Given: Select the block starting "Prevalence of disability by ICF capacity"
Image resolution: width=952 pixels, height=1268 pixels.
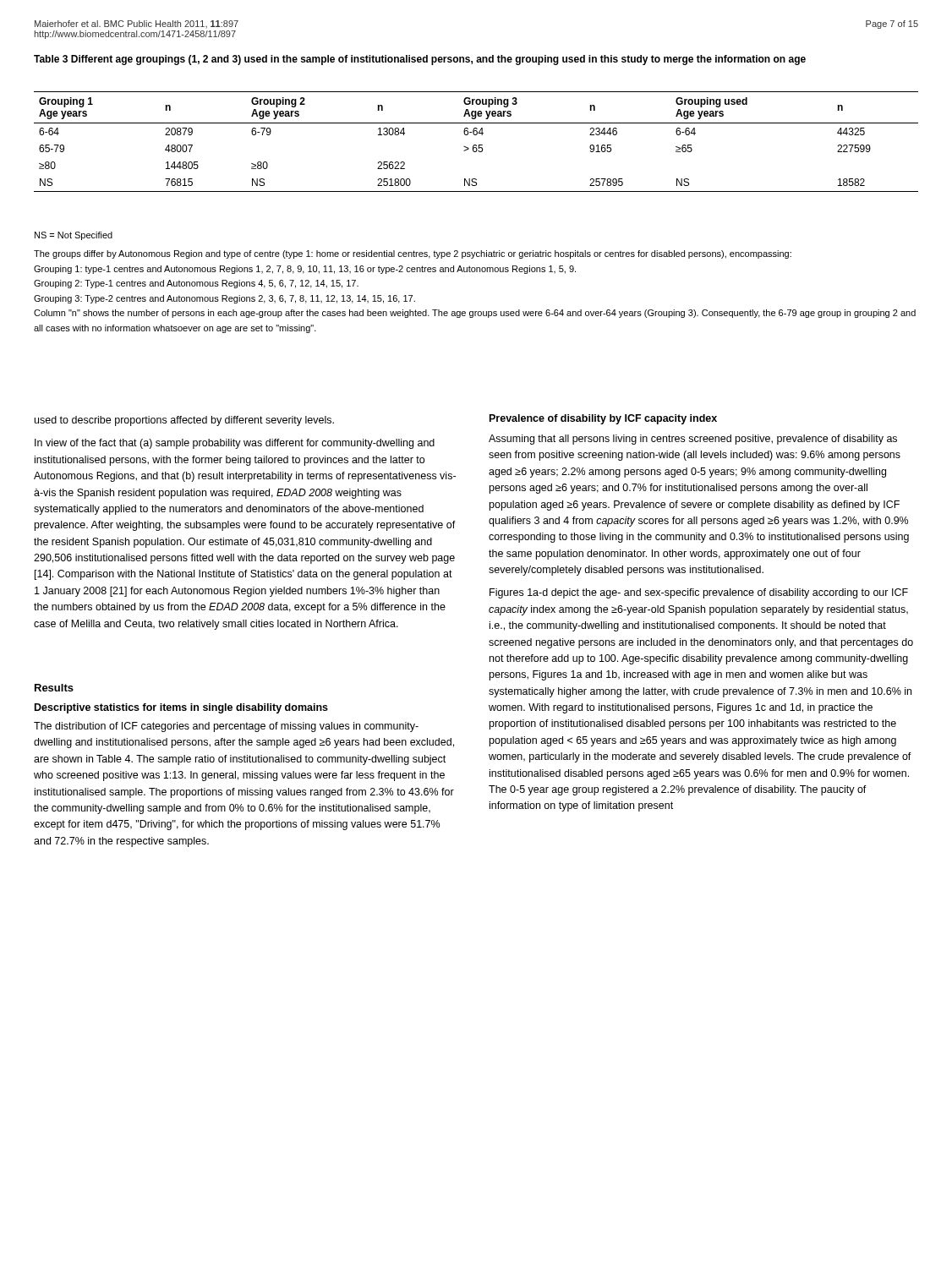Looking at the screenshot, I should 603,418.
